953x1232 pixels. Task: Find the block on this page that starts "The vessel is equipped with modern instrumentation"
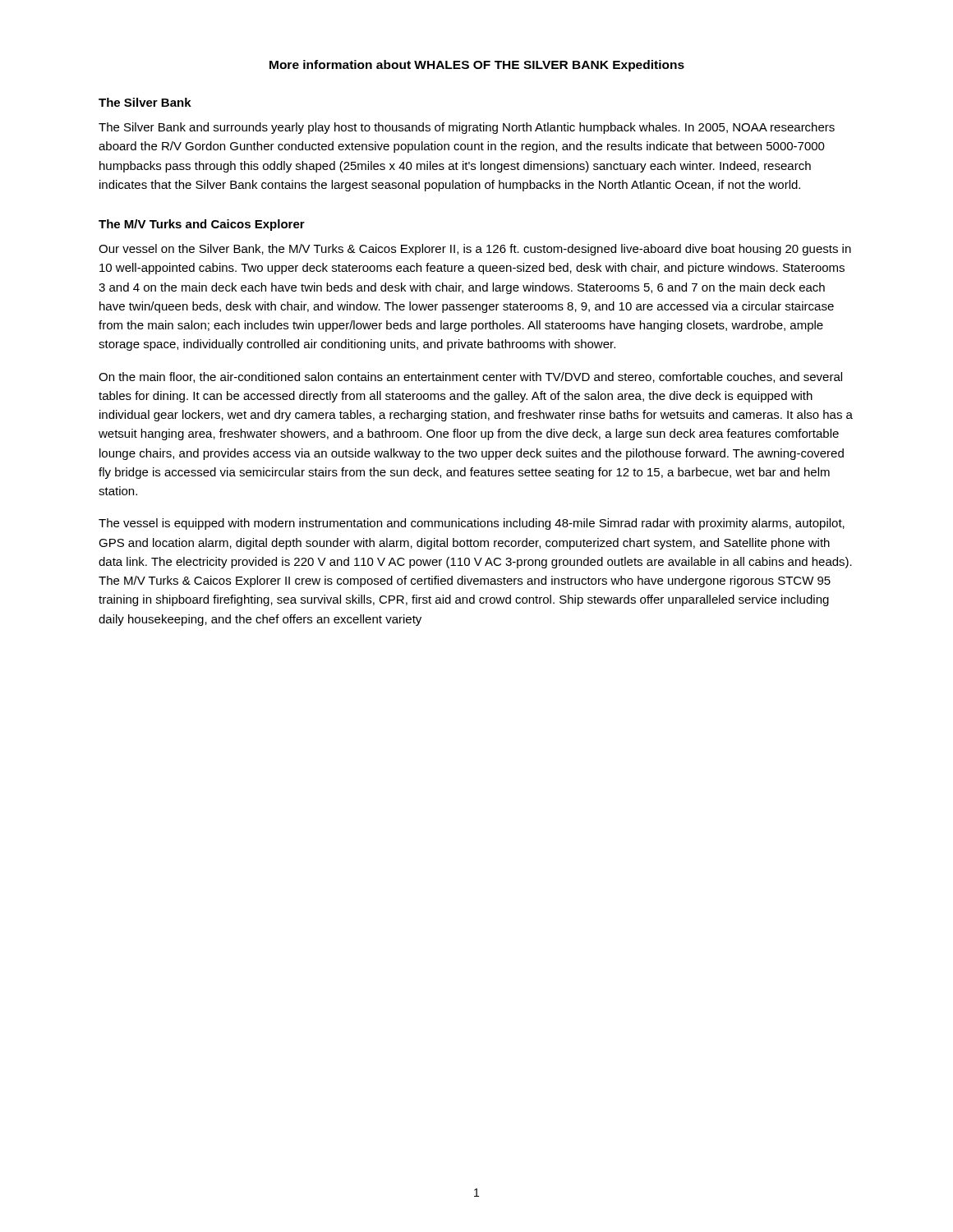476,571
